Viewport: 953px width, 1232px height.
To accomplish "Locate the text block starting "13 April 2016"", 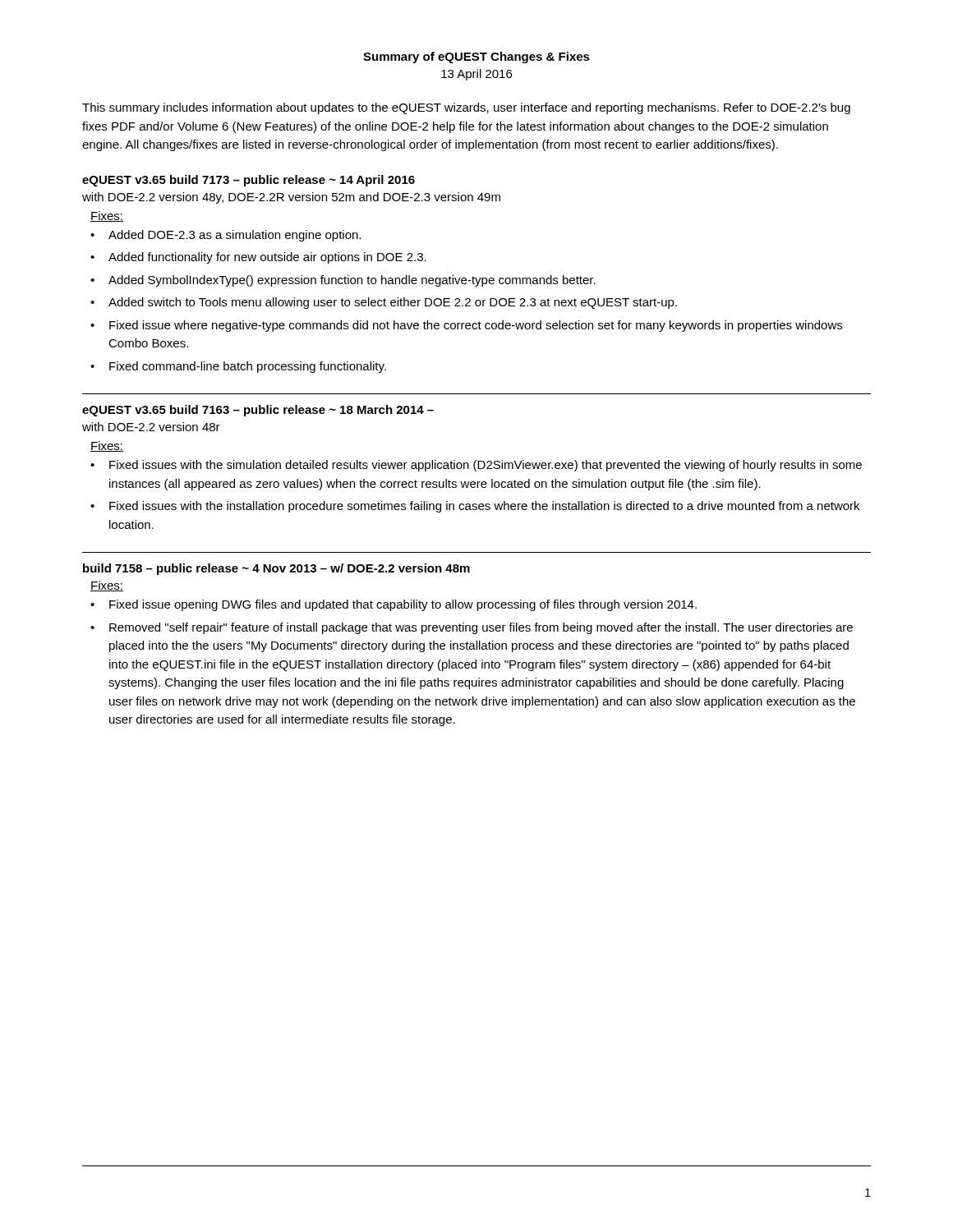I will pyautogui.click(x=476, y=73).
